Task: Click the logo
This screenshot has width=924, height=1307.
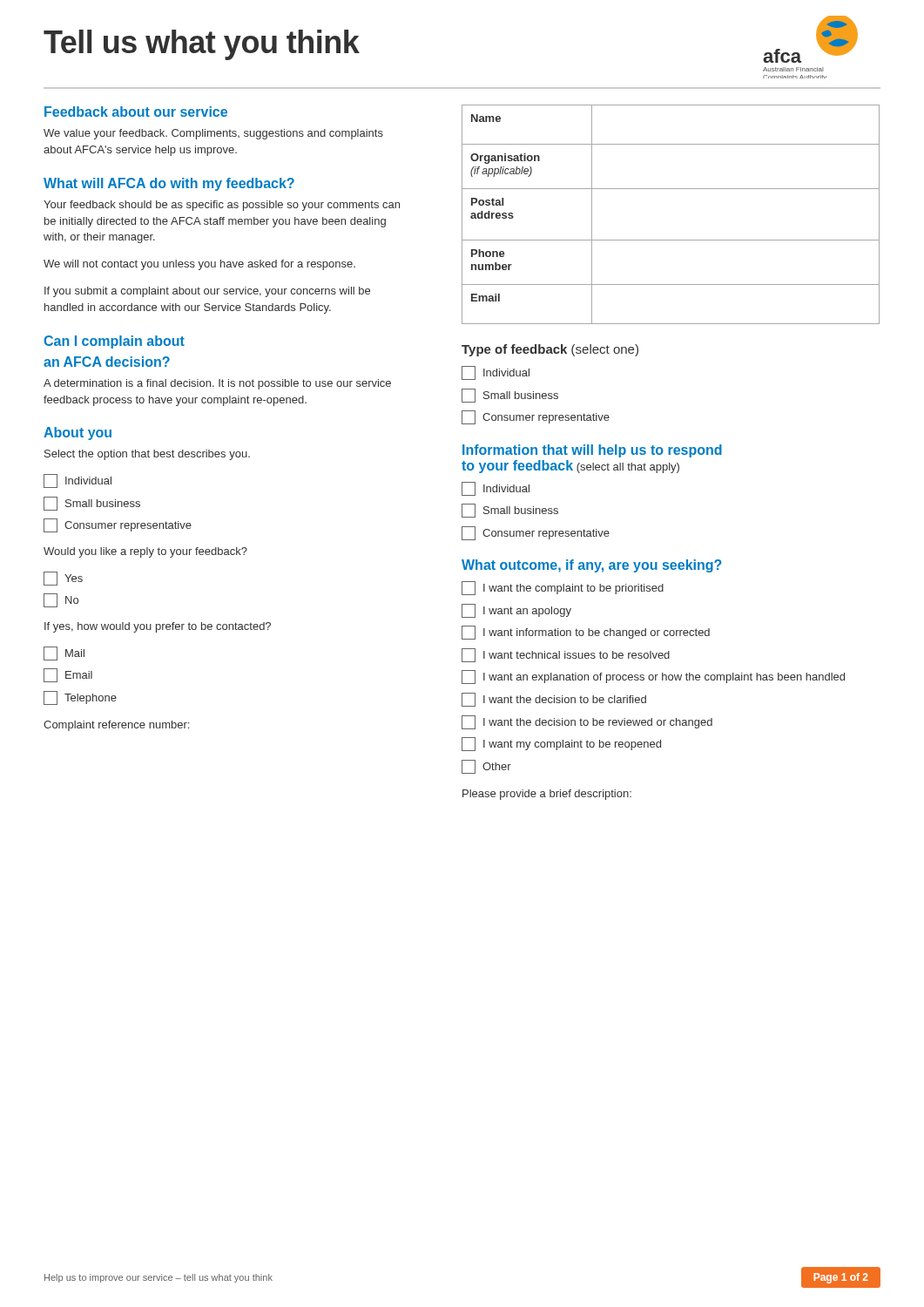Action: (x=821, y=49)
